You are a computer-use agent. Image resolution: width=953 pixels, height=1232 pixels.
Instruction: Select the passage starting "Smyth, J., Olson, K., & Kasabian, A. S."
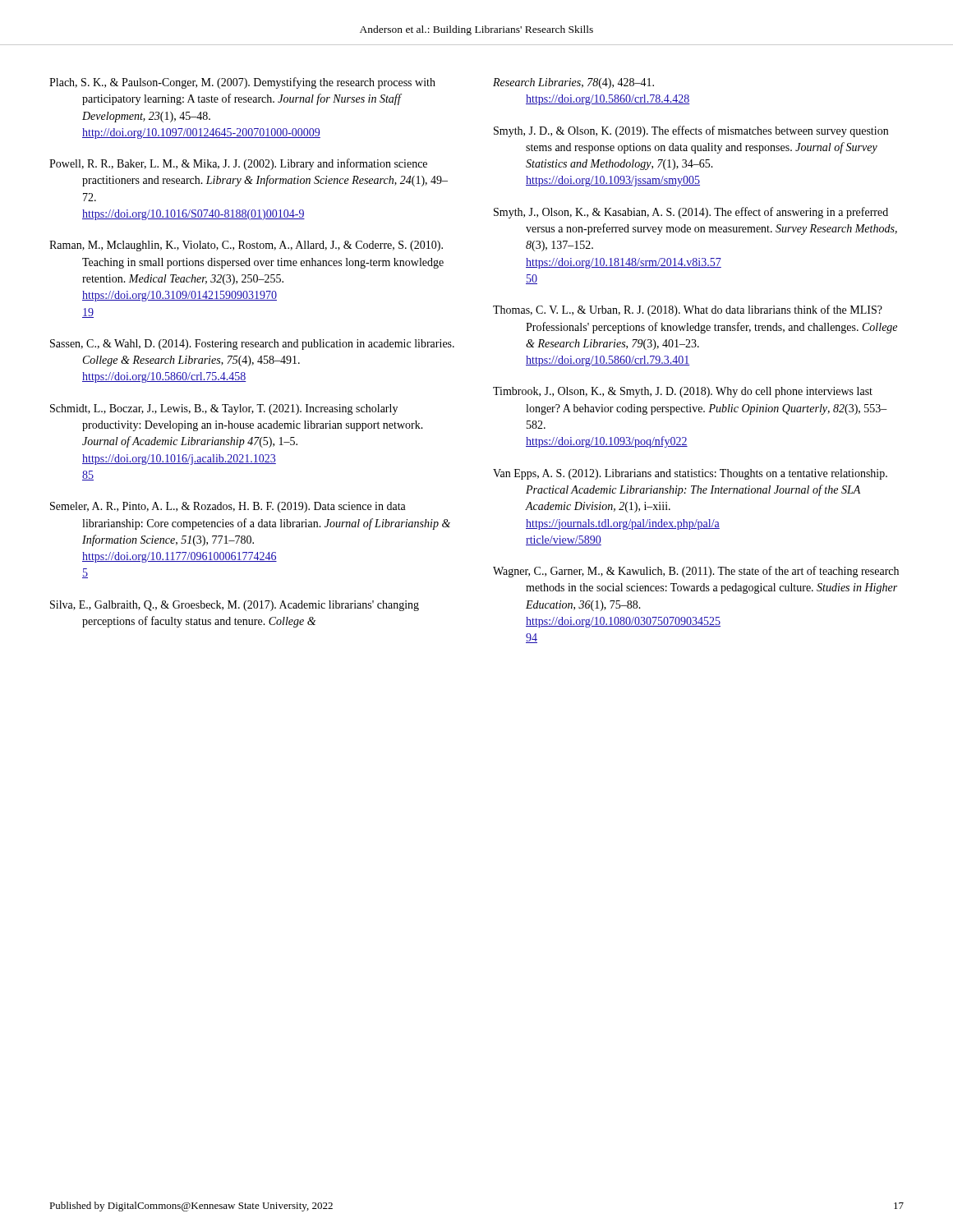pos(691,213)
